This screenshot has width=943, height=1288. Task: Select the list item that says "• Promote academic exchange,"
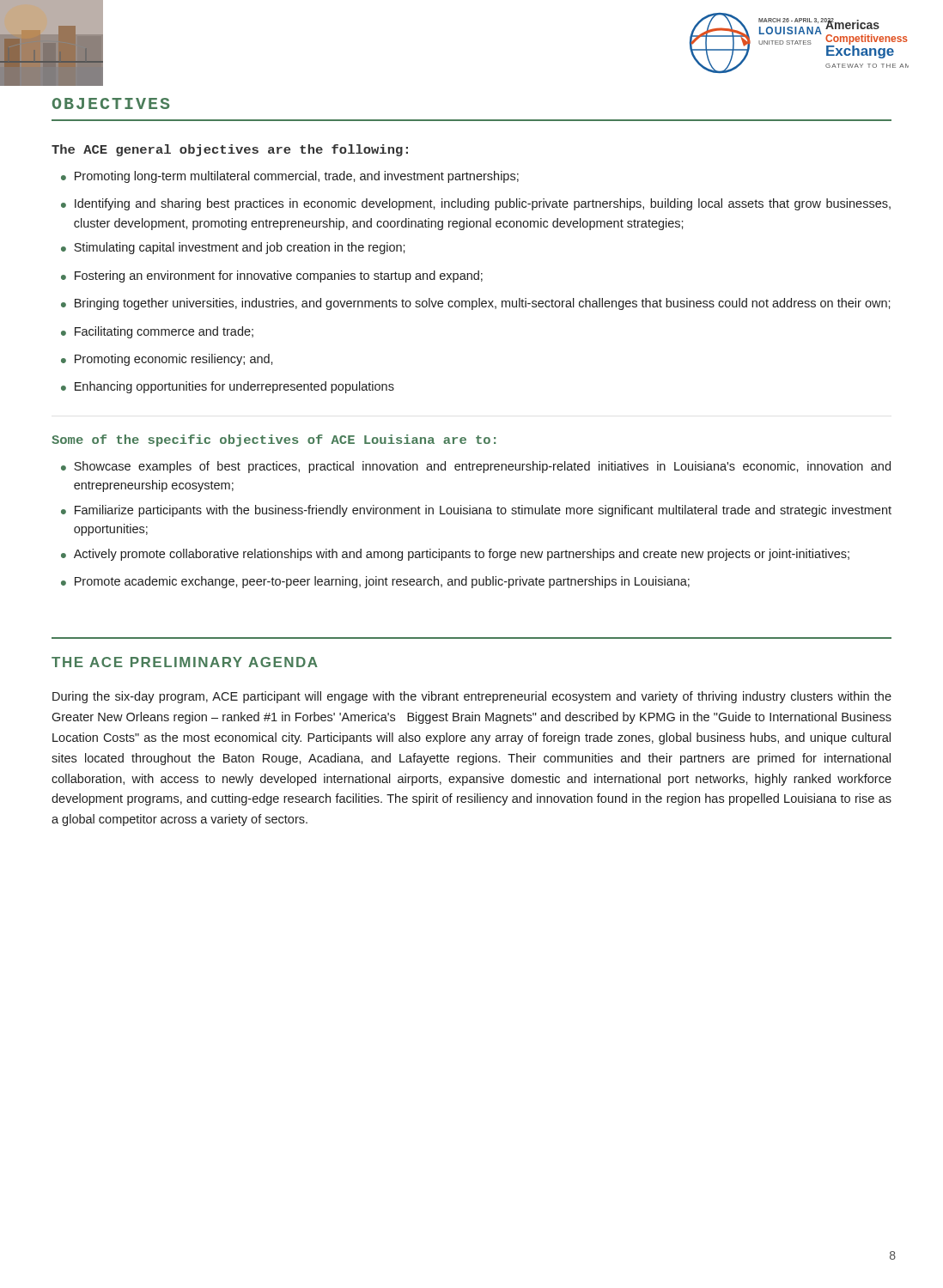pyautogui.click(x=375, y=583)
